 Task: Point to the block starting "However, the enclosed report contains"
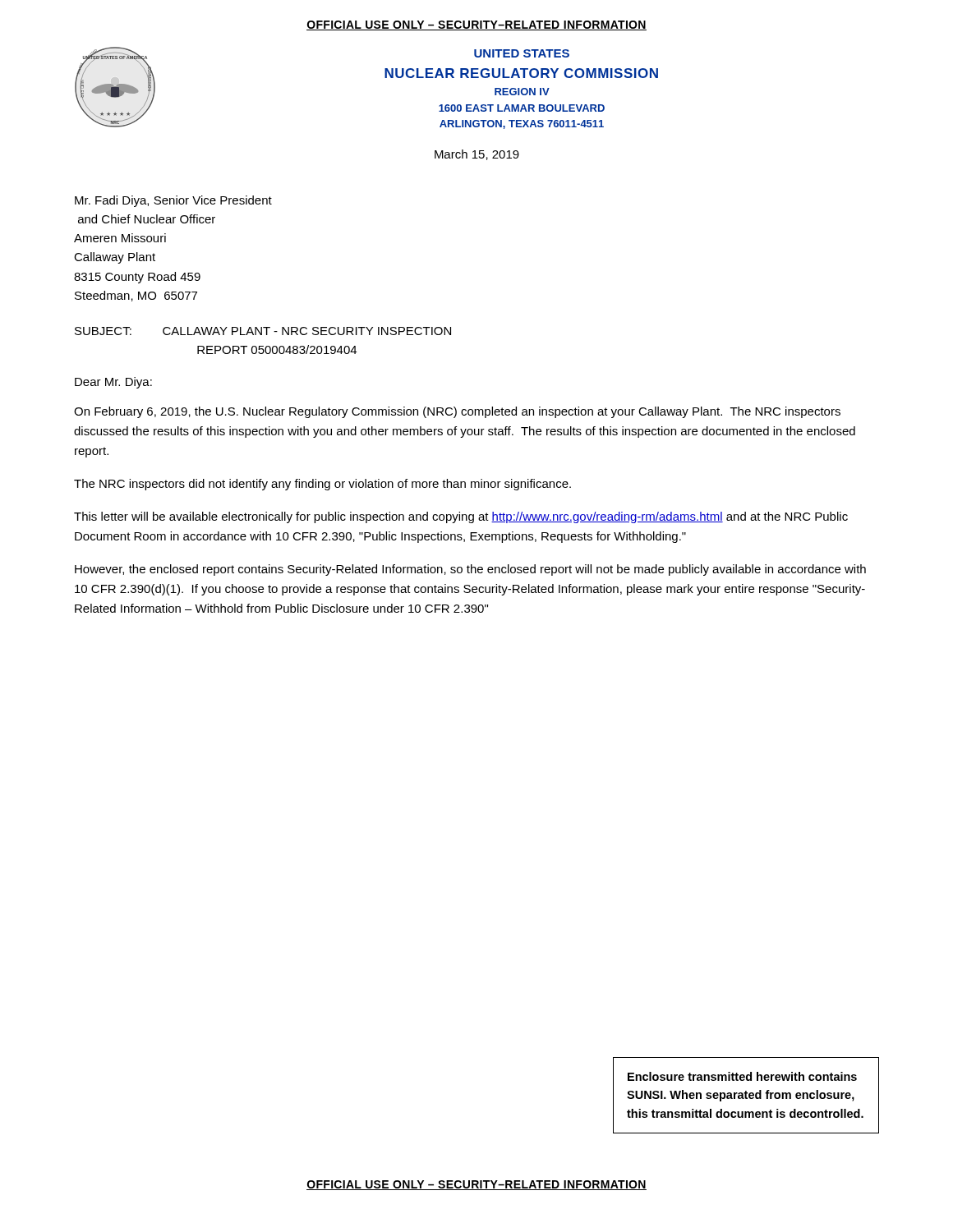click(470, 588)
